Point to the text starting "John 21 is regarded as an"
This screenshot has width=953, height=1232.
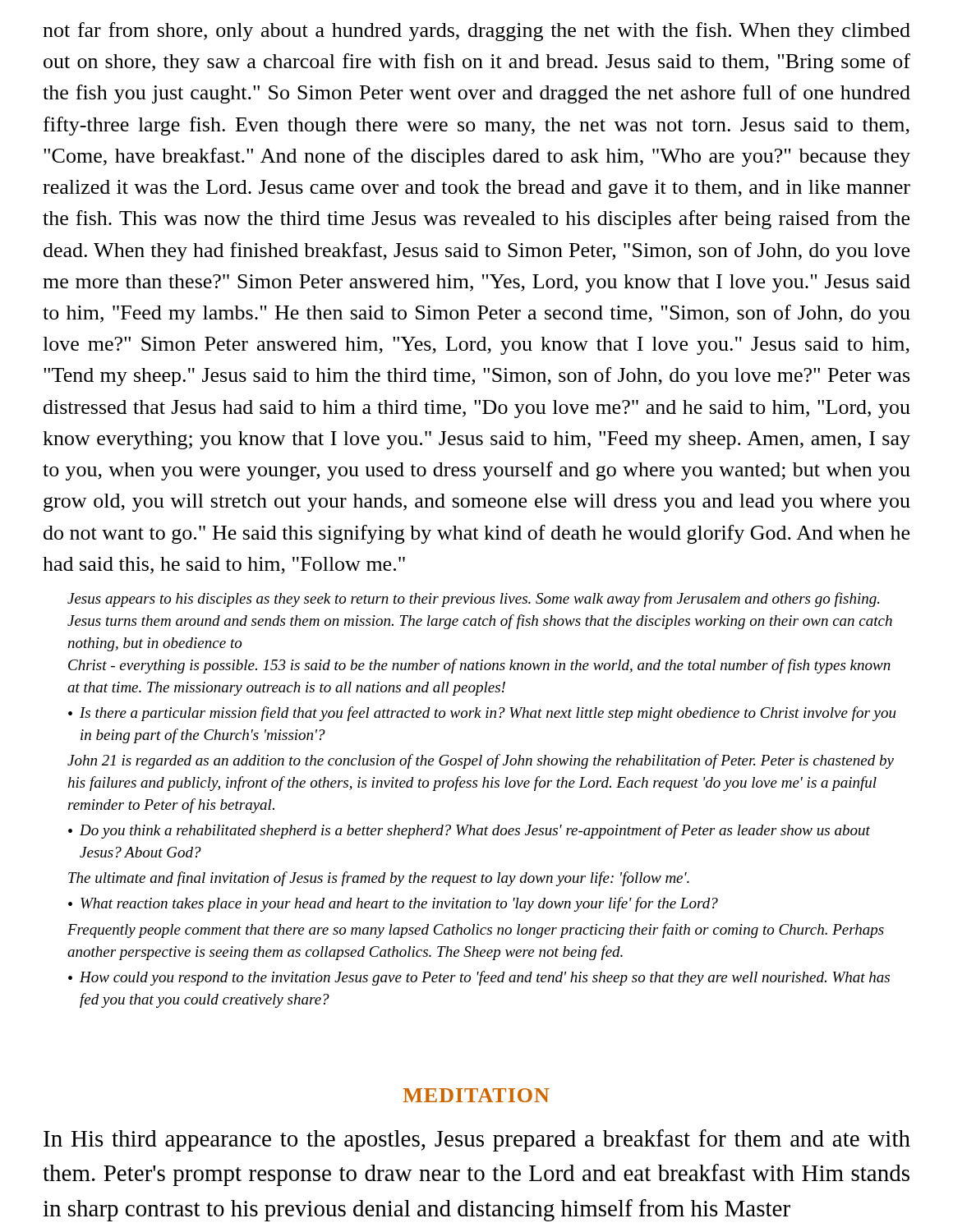click(481, 782)
